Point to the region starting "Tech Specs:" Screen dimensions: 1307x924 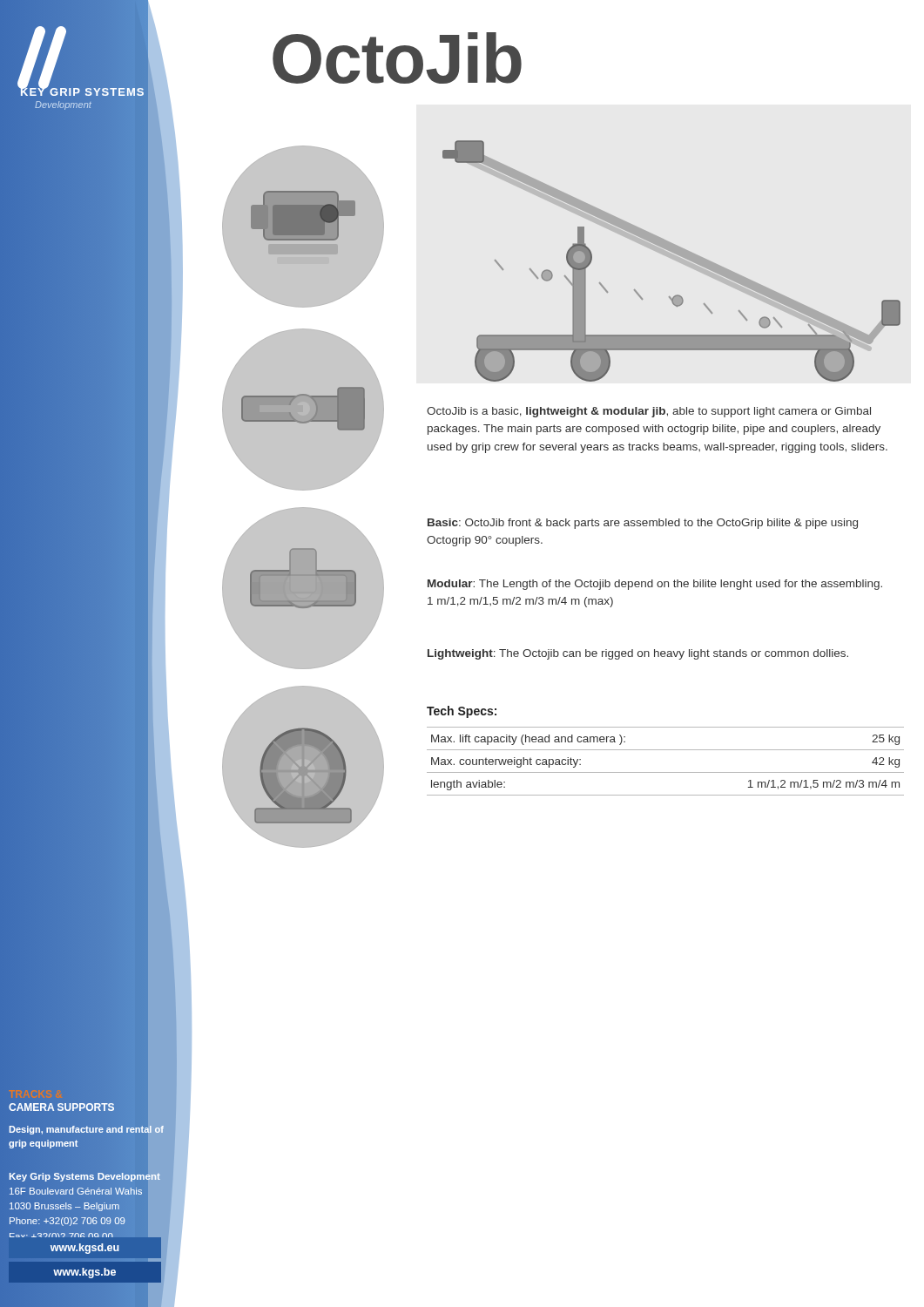(462, 711)
